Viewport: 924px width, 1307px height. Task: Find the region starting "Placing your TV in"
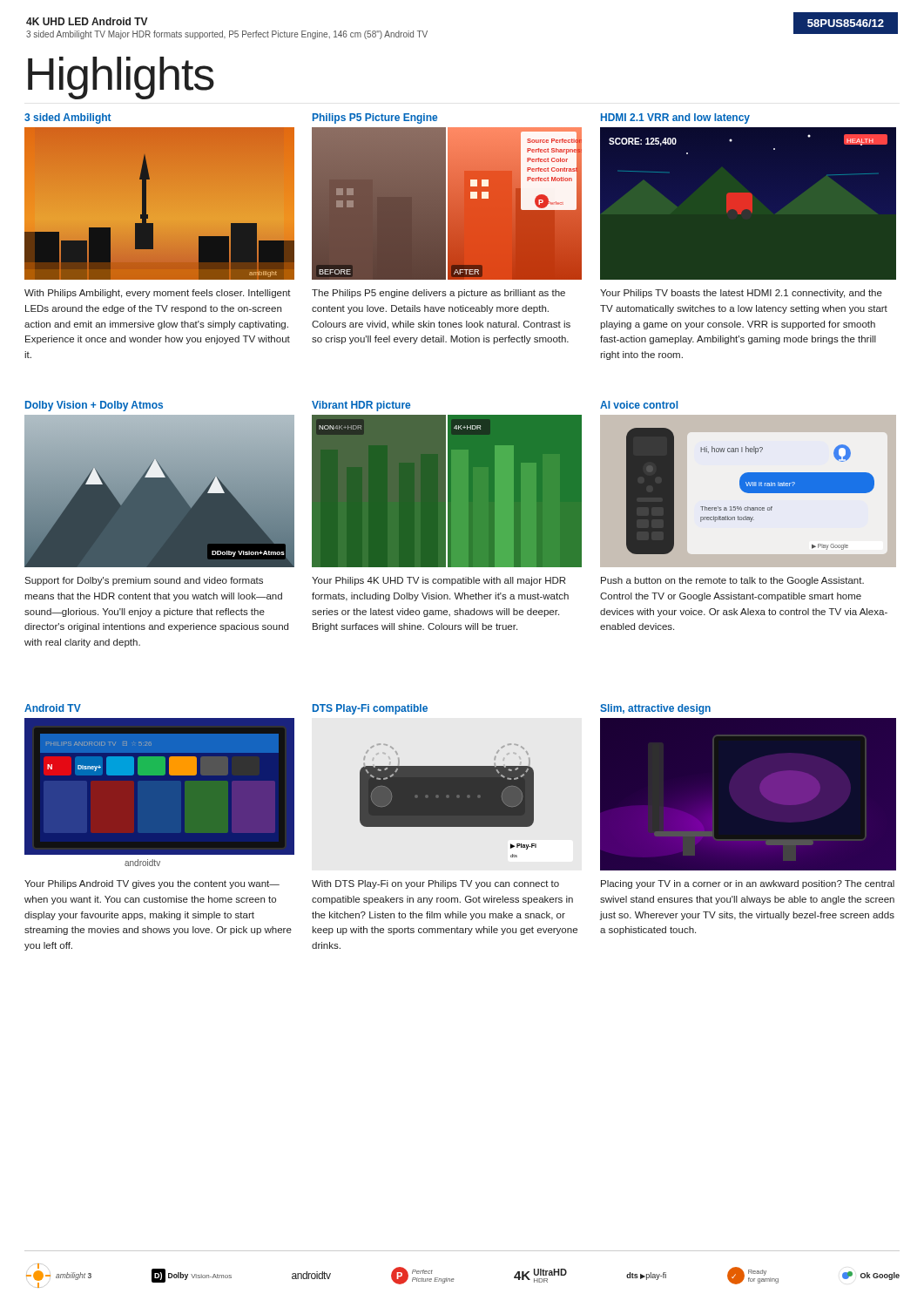click(747, 907)
